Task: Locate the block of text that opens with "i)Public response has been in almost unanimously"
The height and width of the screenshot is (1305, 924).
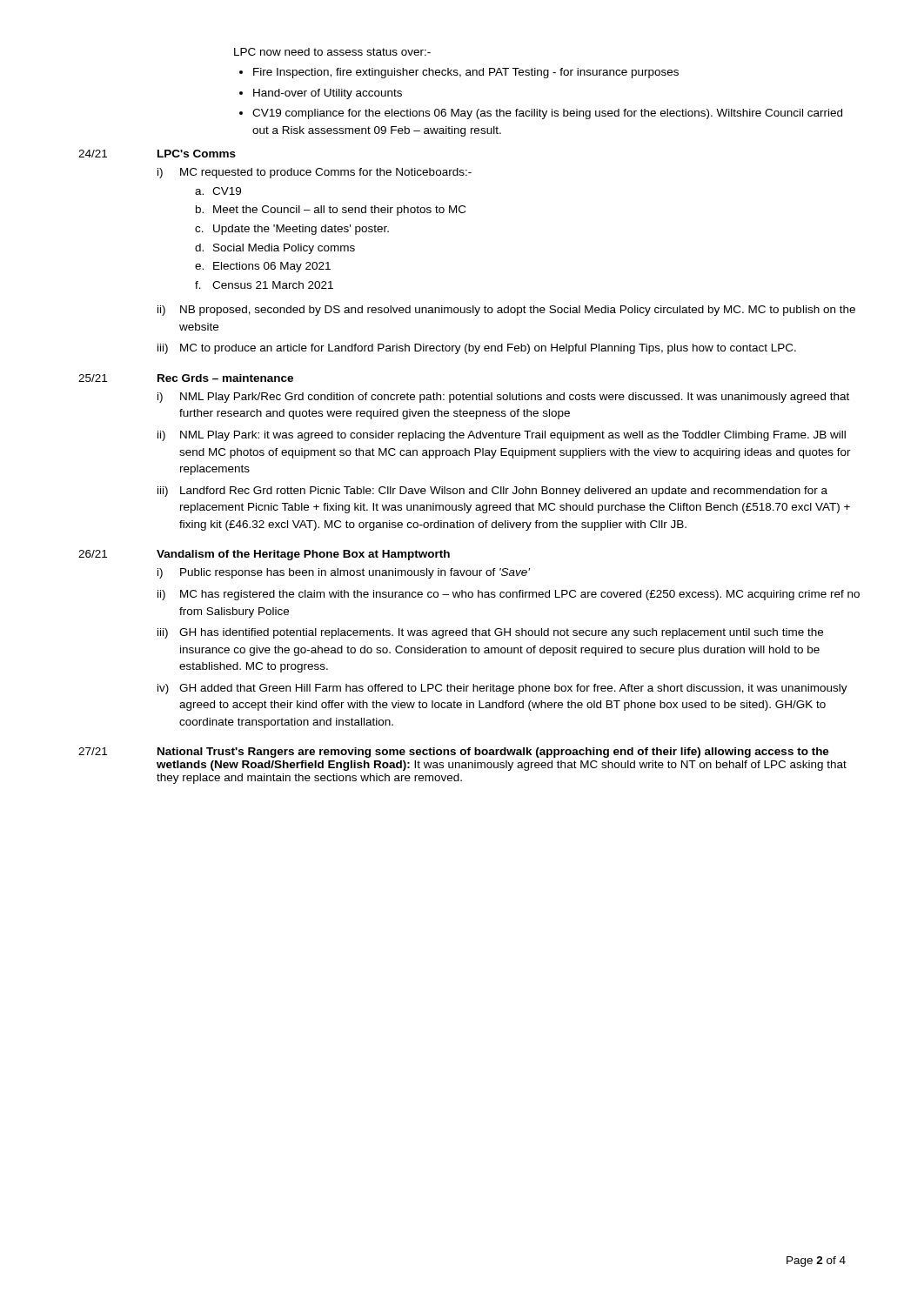Action: point(343,573)
